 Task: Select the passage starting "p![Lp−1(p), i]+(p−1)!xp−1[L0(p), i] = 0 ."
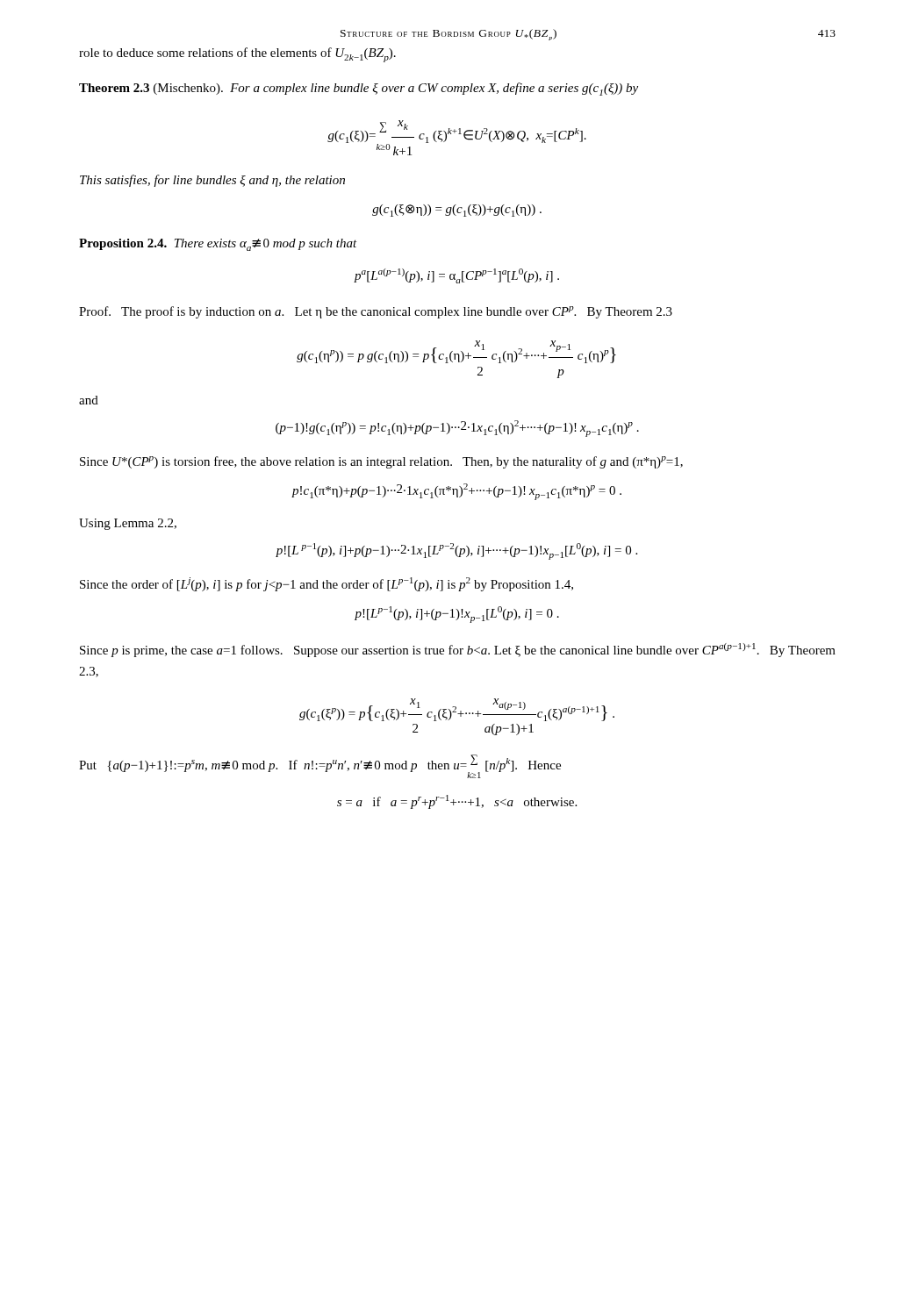click(x=457, y=613)
